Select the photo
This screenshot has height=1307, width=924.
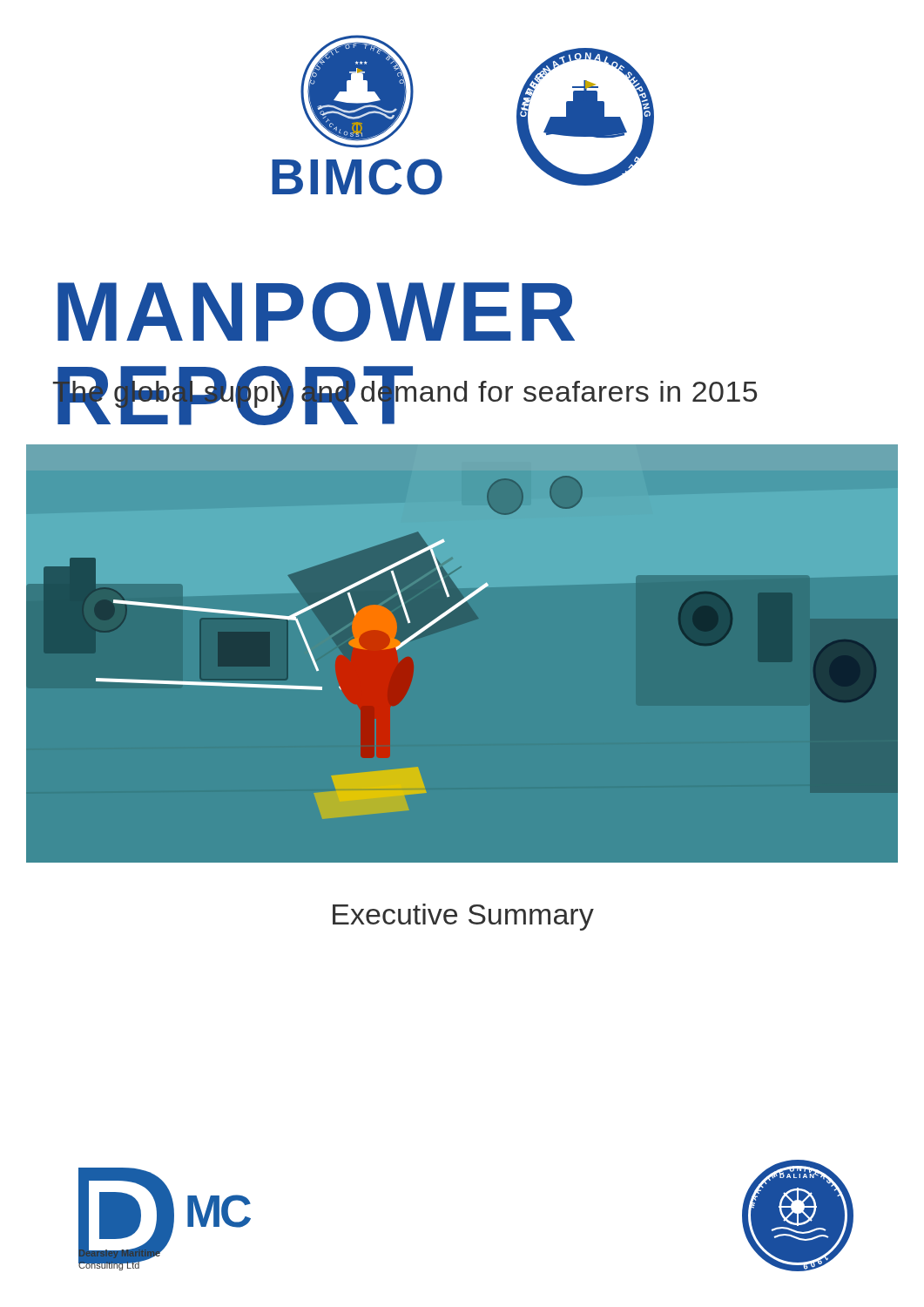[462, 654]
